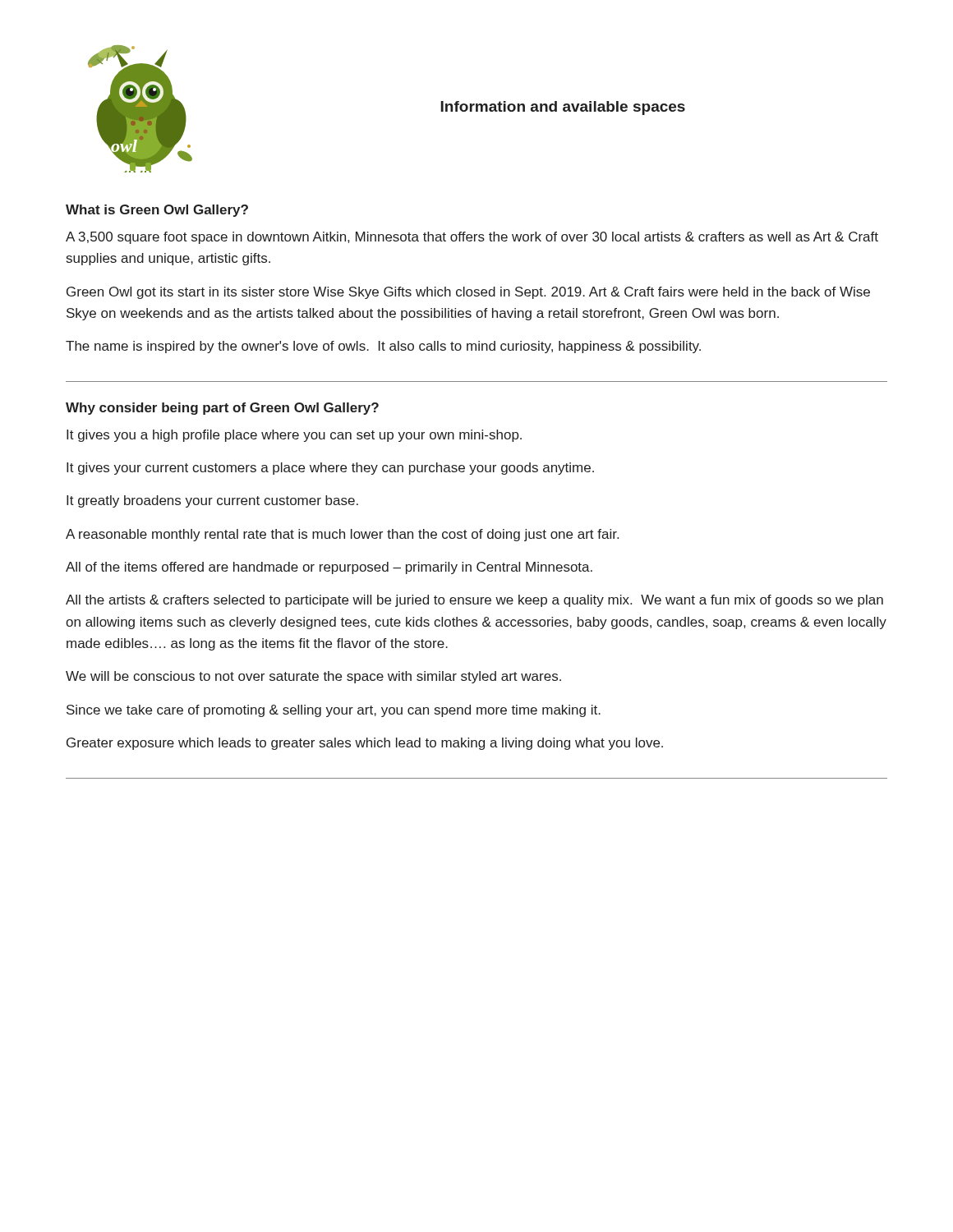Point to the block beginning "A 3,500 square foot space in downtown Aitkin,"
953x1232 pixels.
[472, 248]
